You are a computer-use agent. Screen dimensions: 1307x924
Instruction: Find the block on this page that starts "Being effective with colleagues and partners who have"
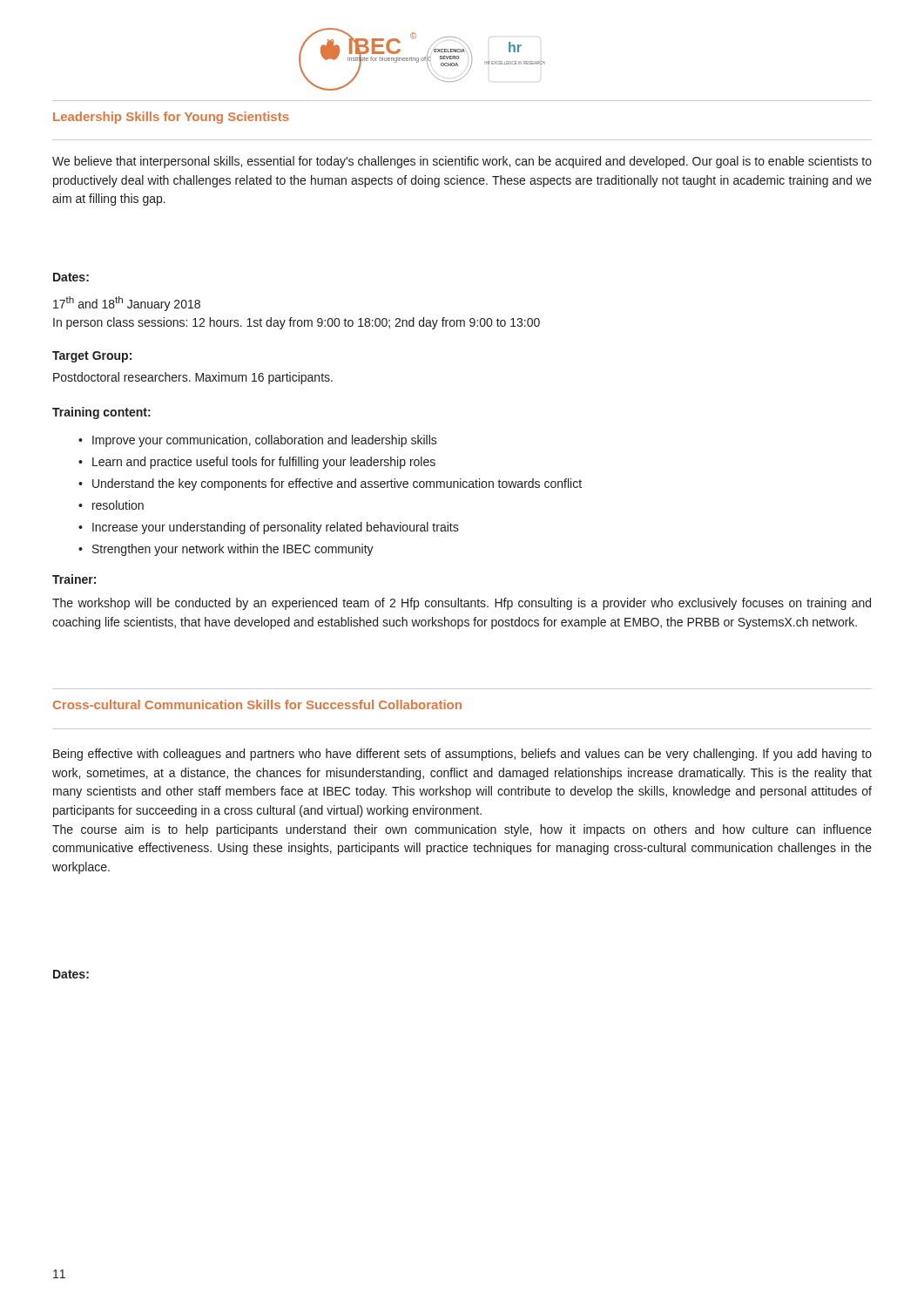coord(462,810)
